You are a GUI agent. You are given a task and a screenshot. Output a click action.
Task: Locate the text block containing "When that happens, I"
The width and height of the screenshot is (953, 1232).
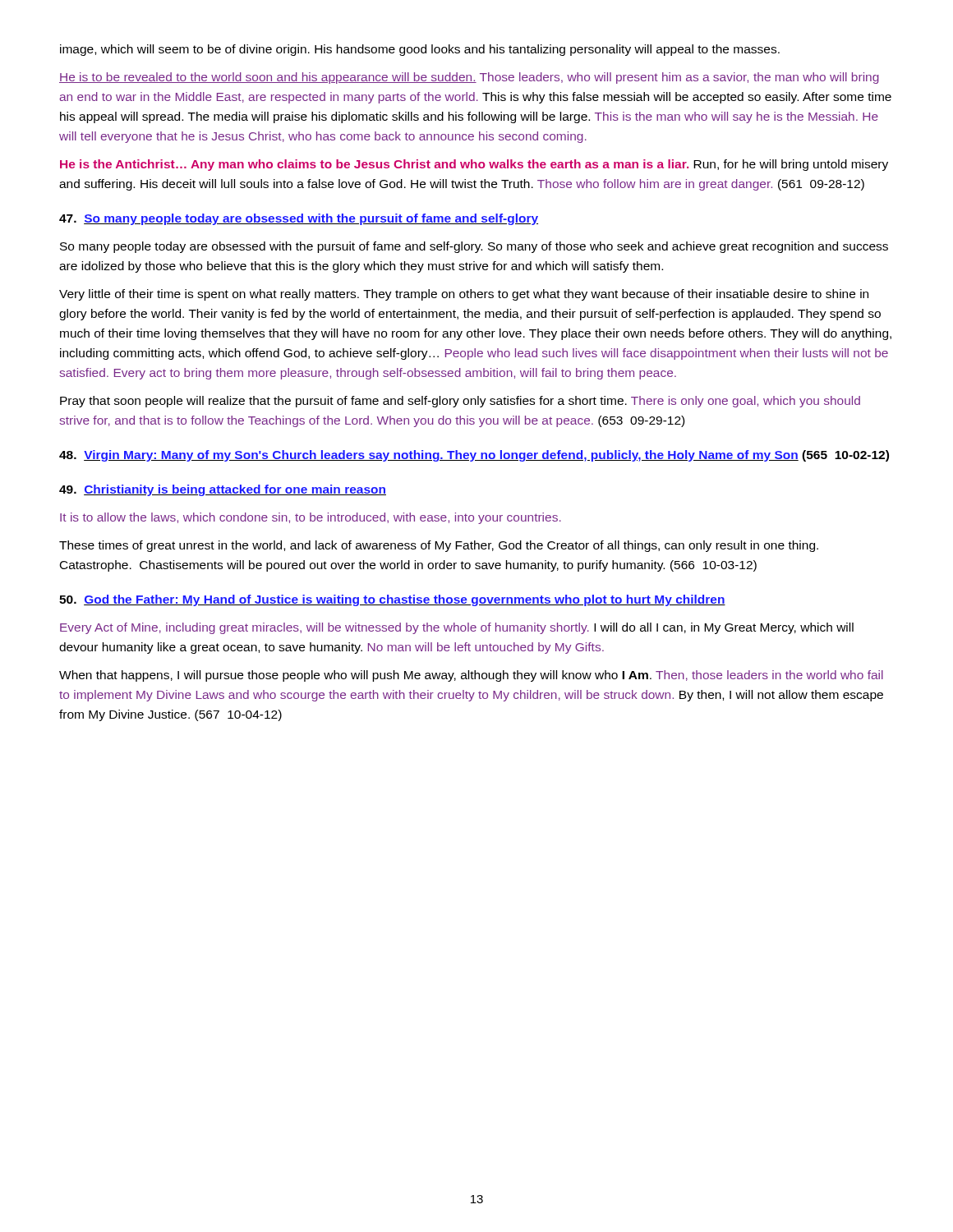(476, 695)
